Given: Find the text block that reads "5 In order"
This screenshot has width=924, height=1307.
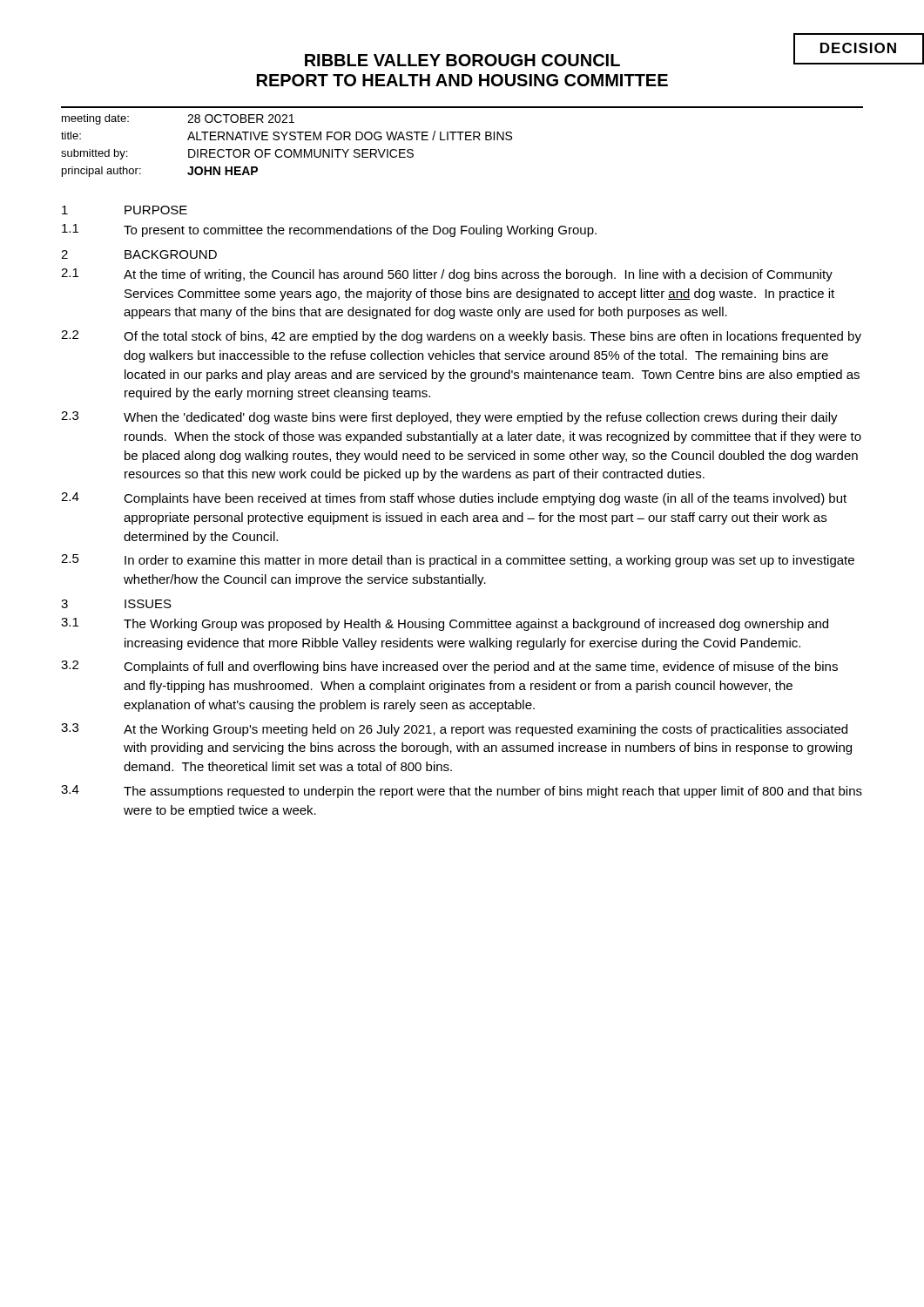Looking at the screenshot, I should point(462,570).
